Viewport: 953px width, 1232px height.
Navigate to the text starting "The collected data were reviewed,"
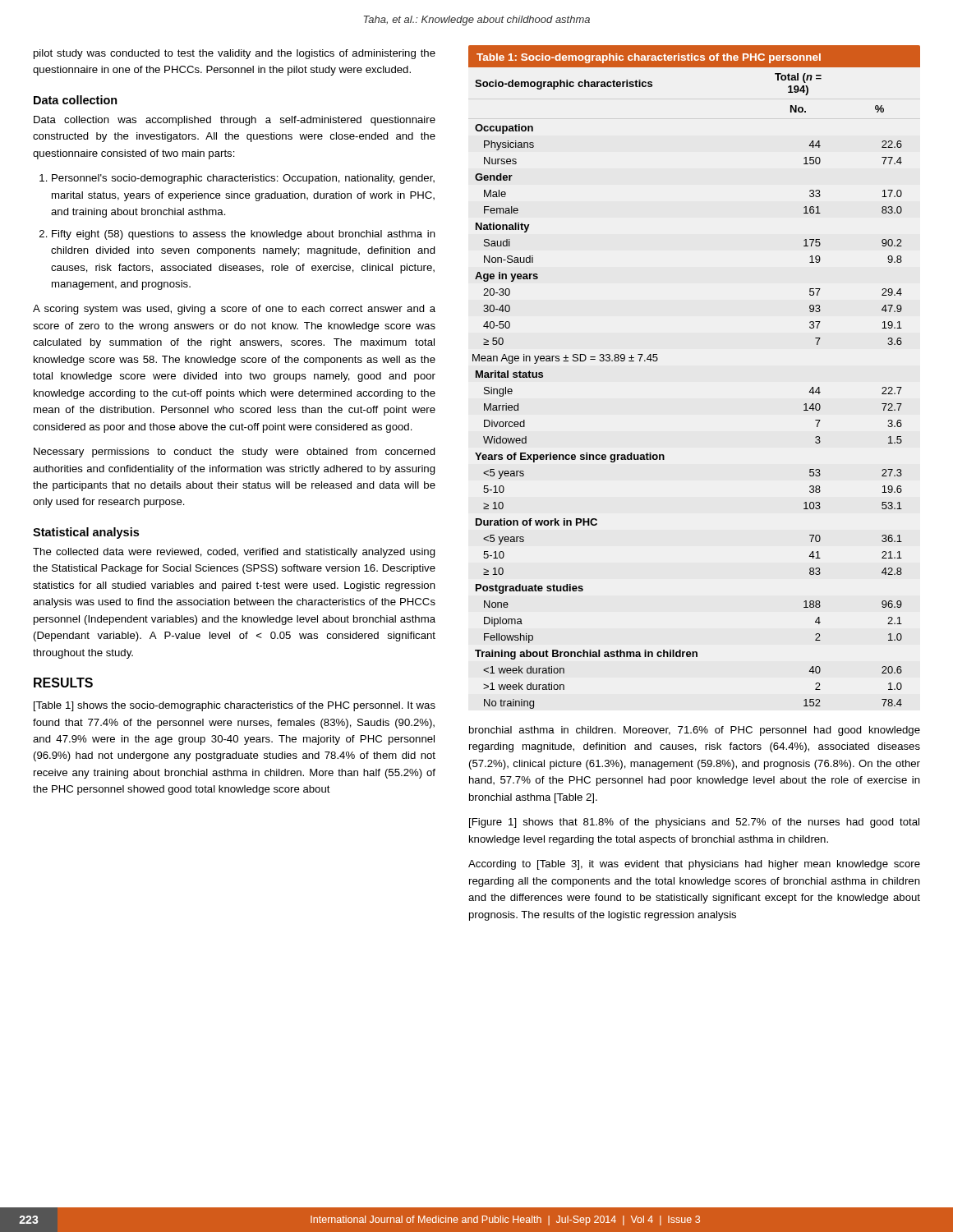[x=234, y=602]
